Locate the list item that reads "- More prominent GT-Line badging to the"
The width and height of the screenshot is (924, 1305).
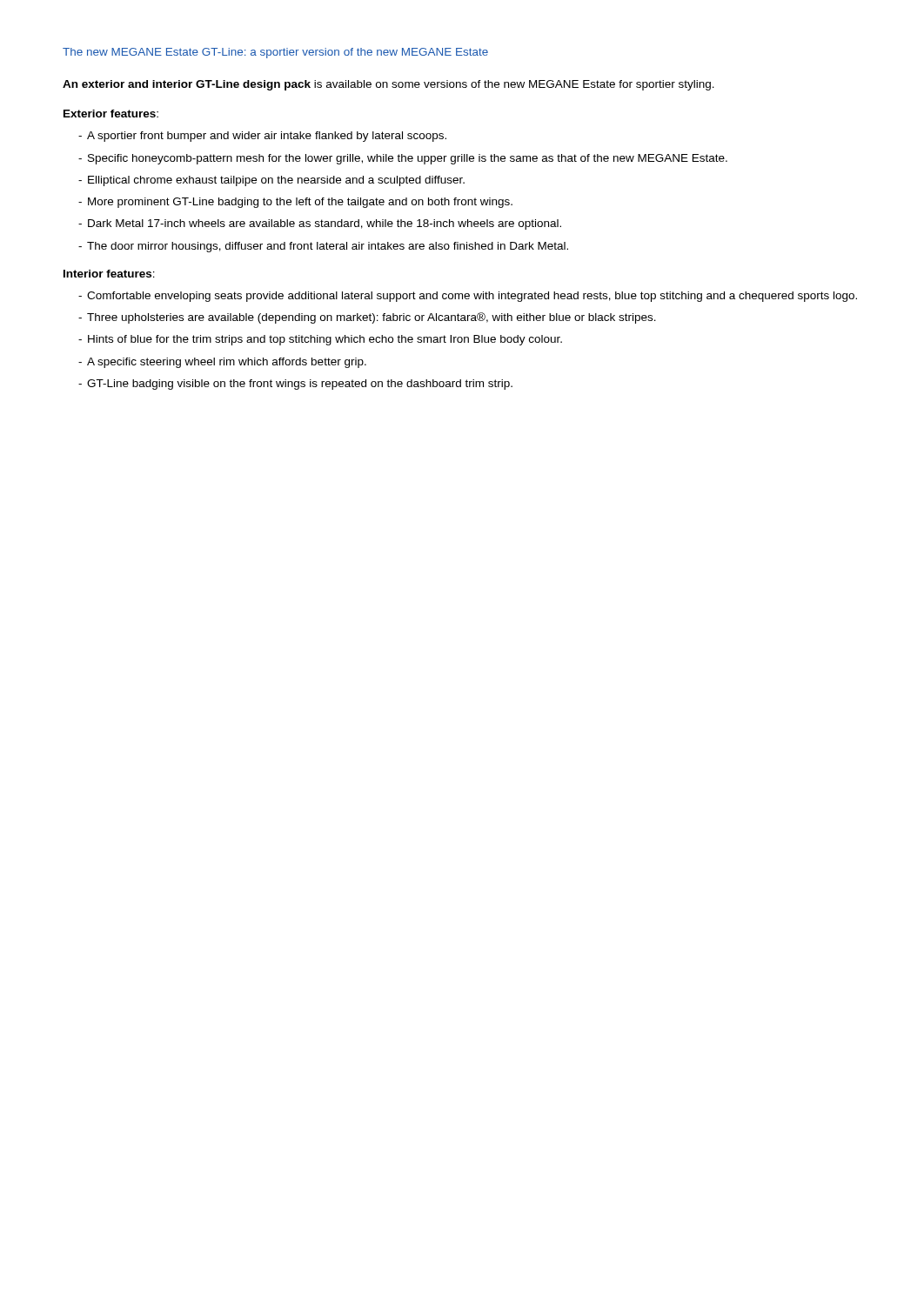coord(462,202)
